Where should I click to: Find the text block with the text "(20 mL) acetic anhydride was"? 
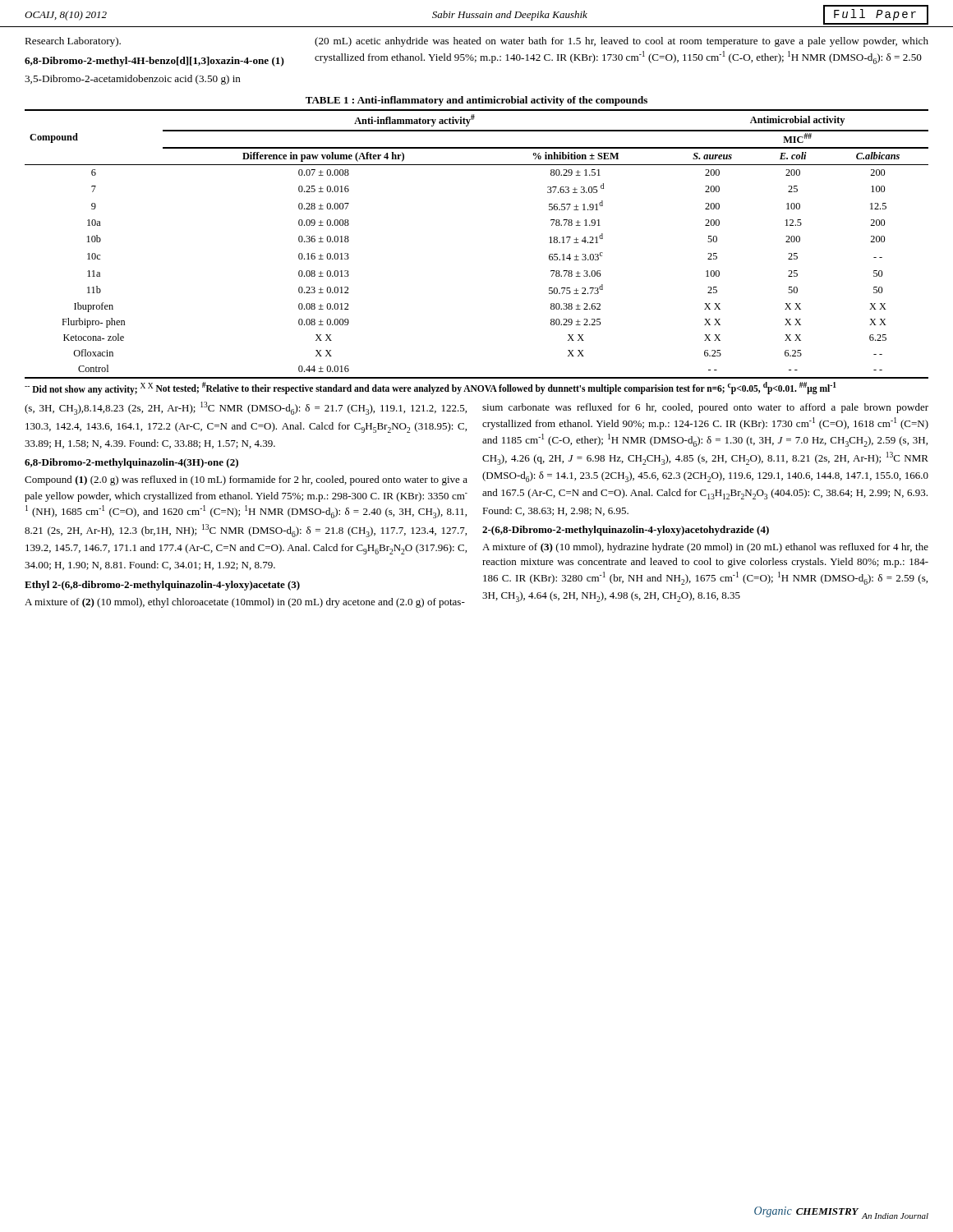(621, 50)
